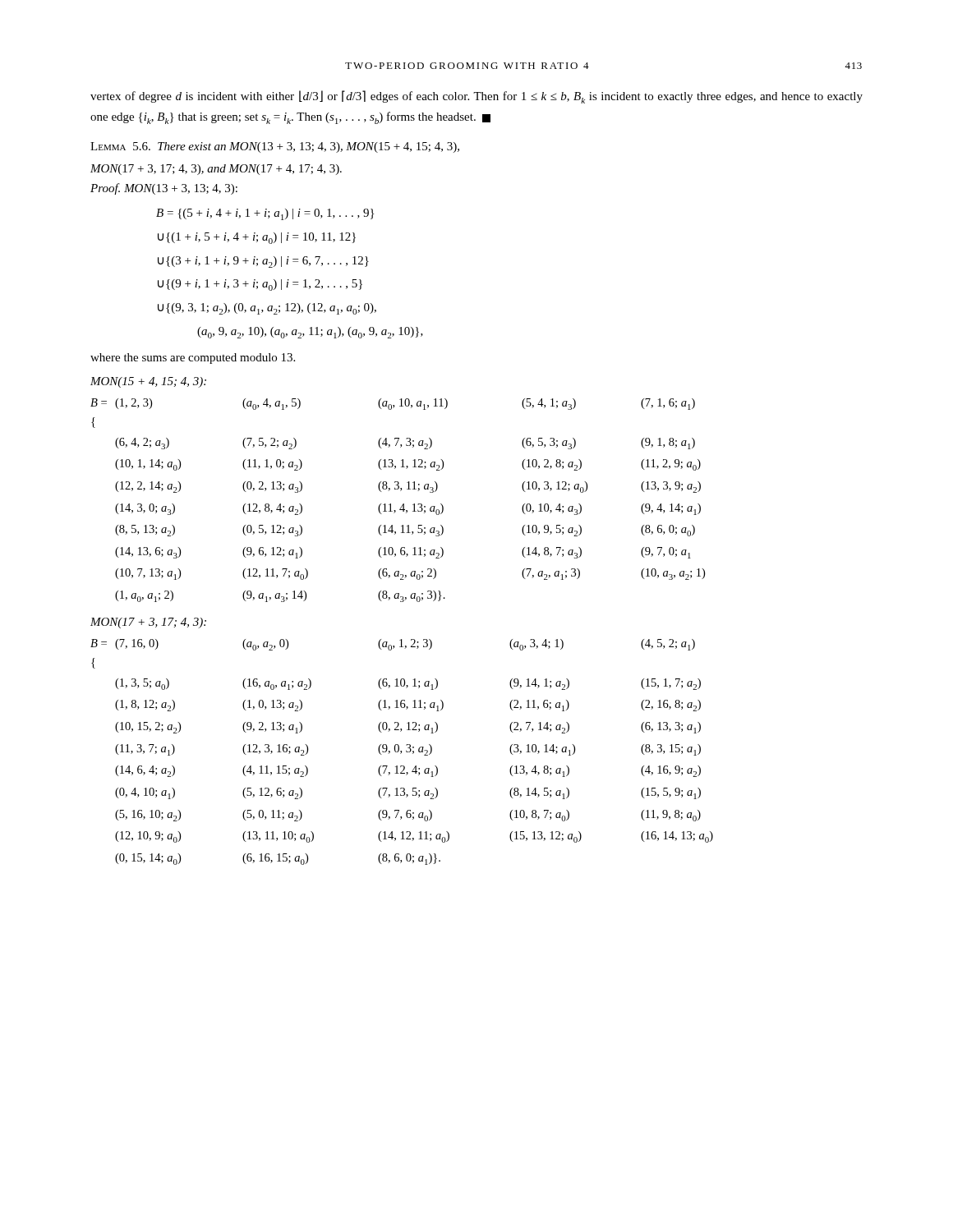Select the region starting "Lemma 5.6. There exist an MON(13 +"
The image size is (953, 1232).
tap(275, 146)
